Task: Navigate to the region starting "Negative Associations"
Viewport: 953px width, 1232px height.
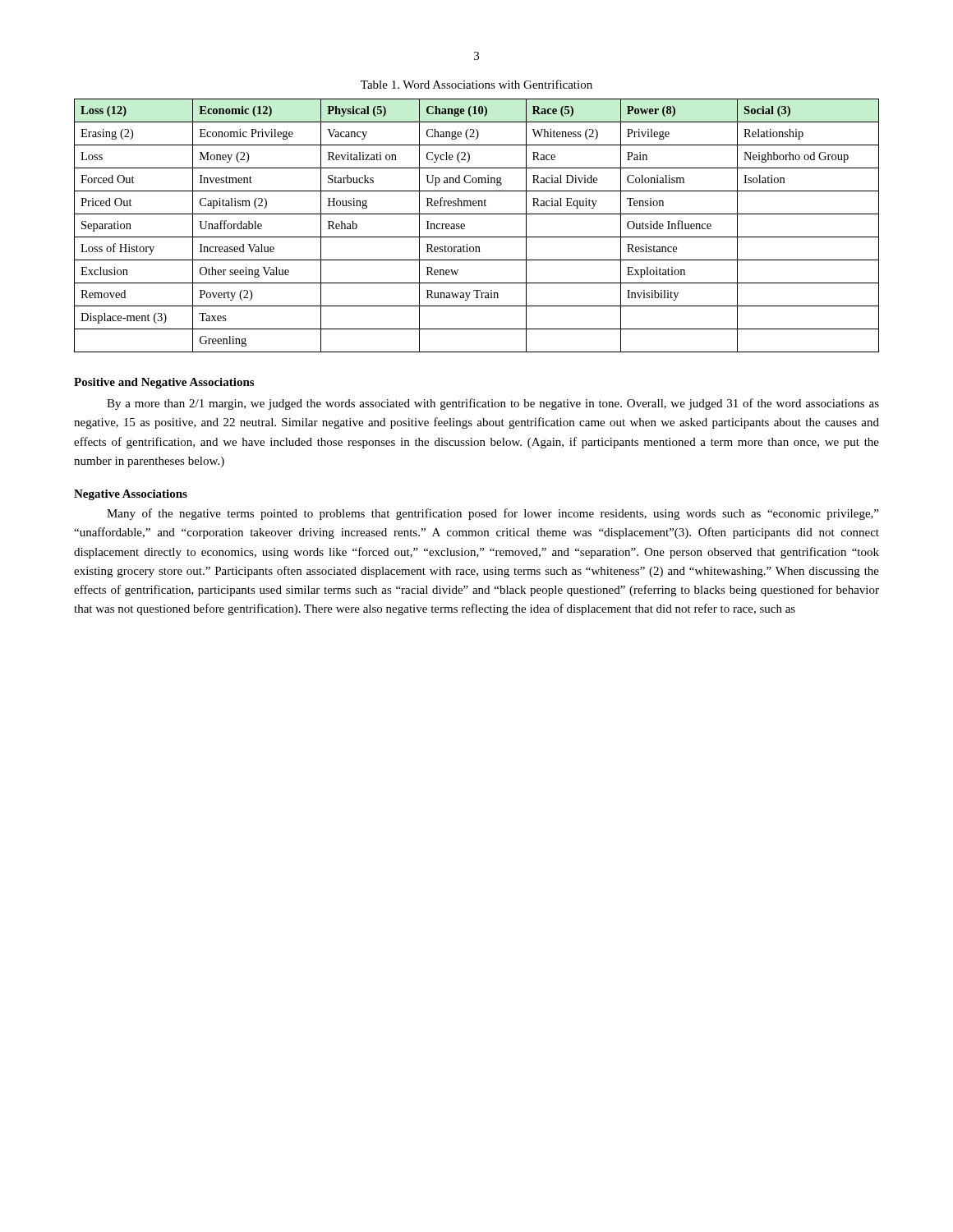Action: [131, 494]
